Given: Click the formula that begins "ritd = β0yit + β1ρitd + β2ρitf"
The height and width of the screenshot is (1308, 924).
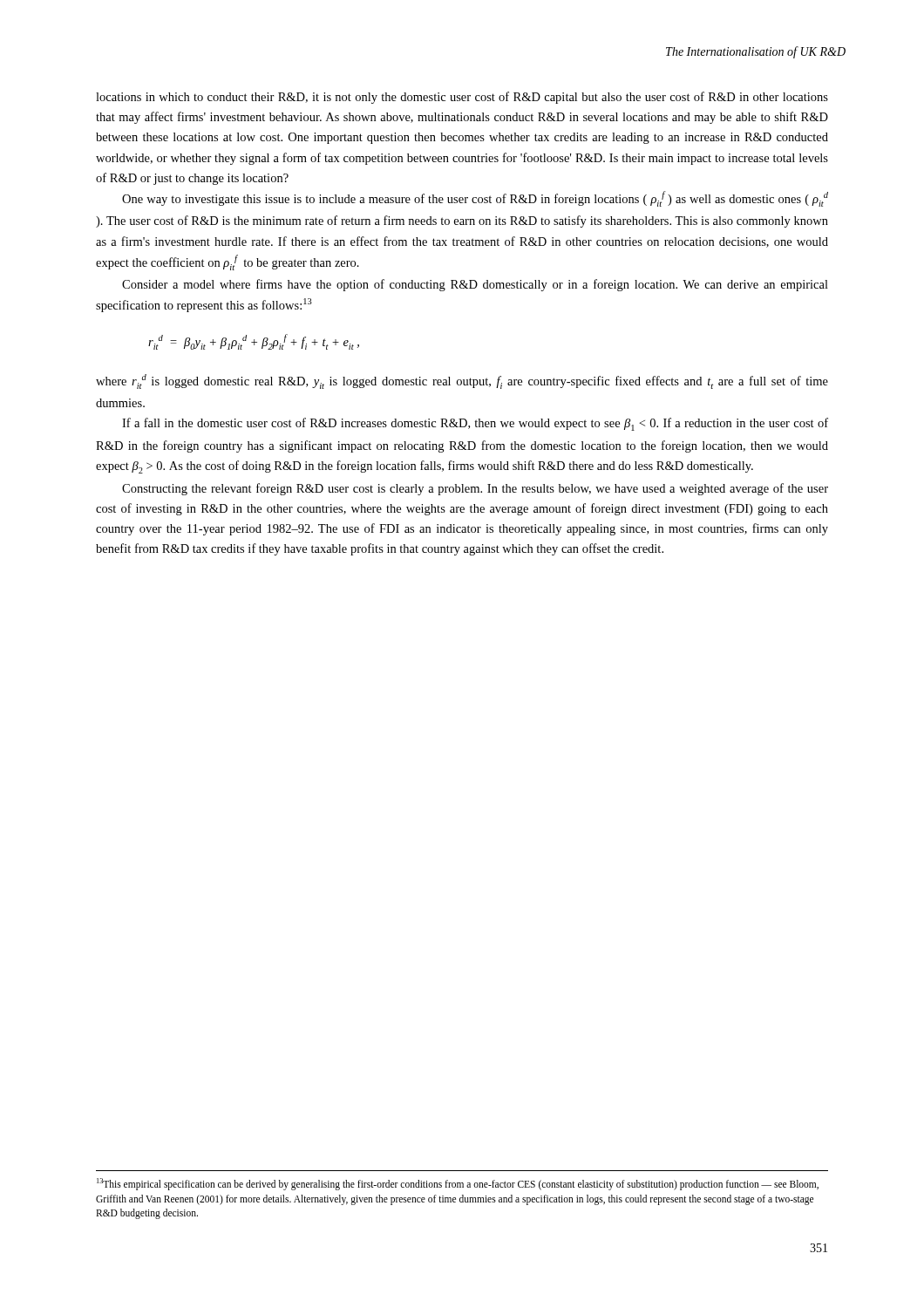Looking at the screenshot, I should (254, 342).
